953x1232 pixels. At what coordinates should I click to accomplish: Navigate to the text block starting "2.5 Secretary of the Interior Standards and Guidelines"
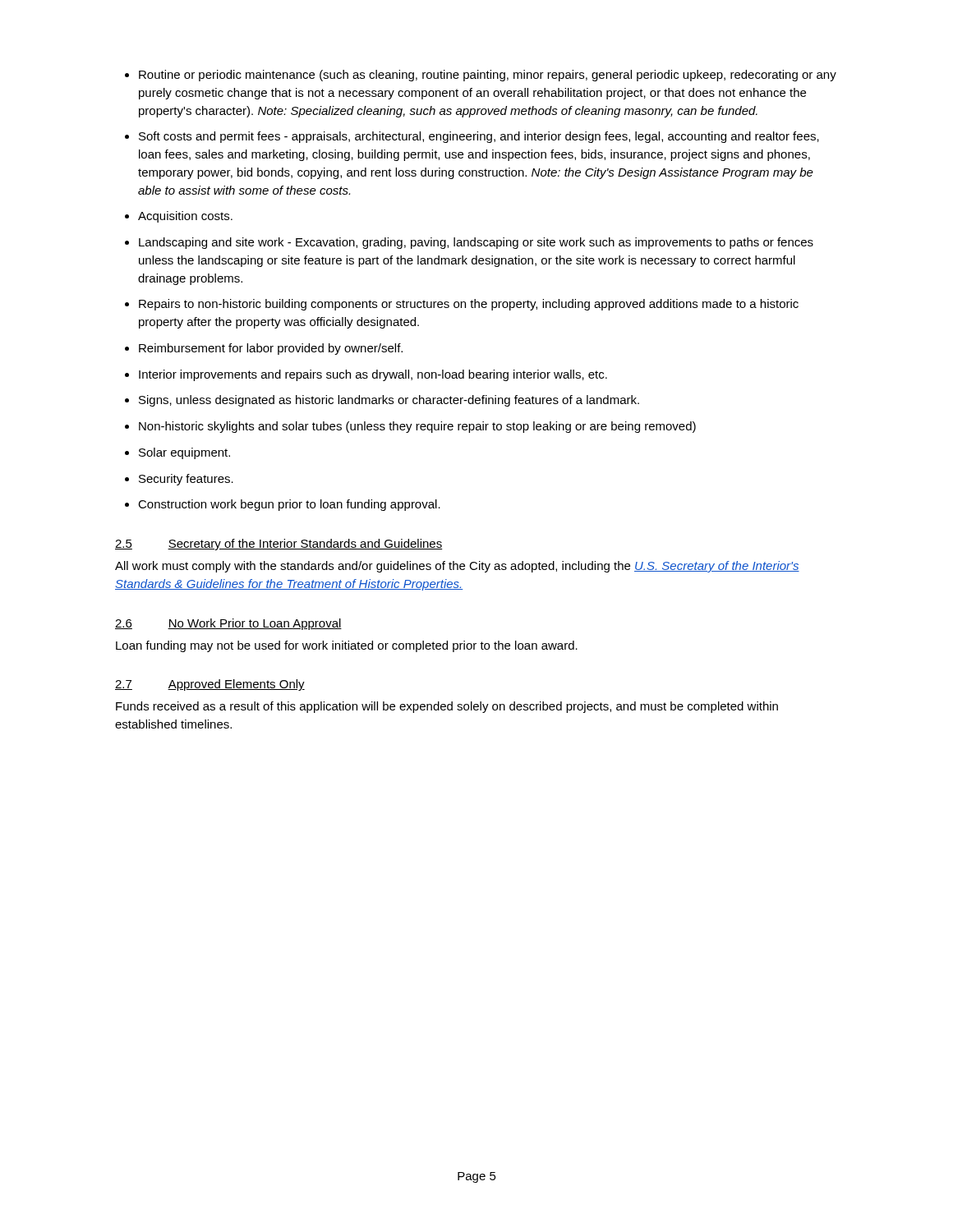pyautogui.click(x=279, y=543)
